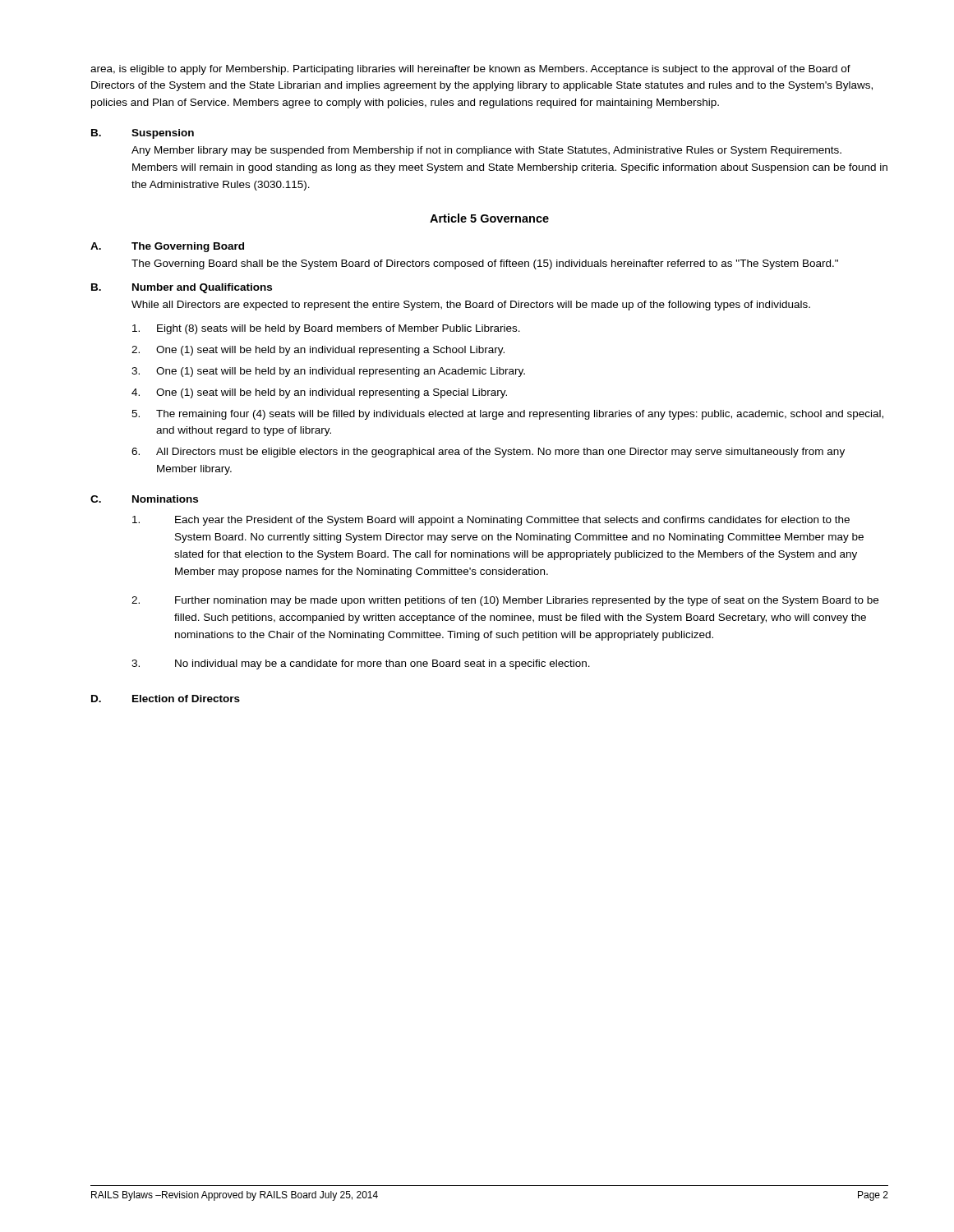Image resolution: width=954 pixels, height=1232 pixels.
Task: Locate the text "Election of Directors"
Action: 186,698
